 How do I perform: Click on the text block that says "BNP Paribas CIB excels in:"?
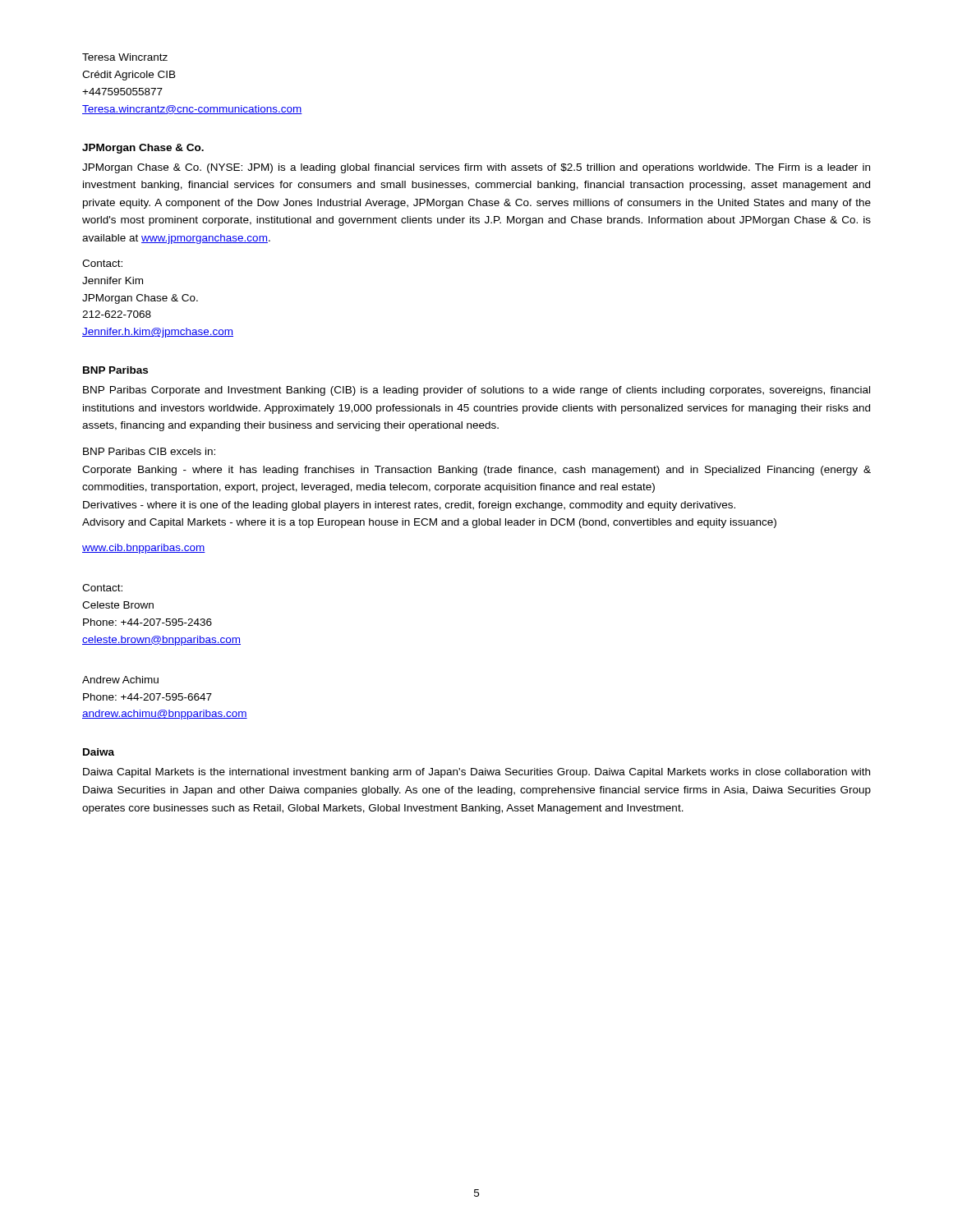tap(476, 487)
